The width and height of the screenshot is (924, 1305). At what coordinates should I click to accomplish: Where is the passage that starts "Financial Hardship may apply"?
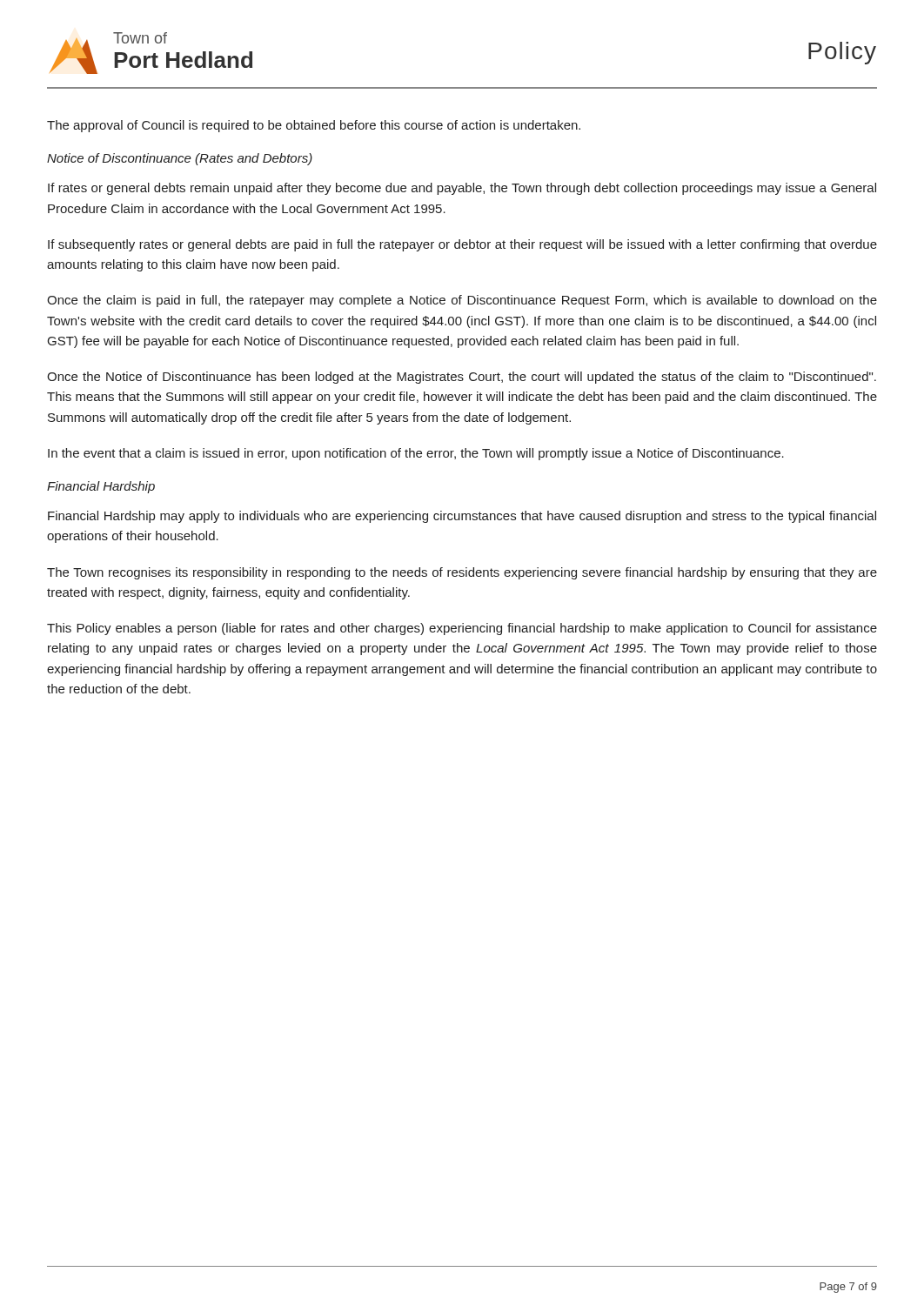(462, 526)
